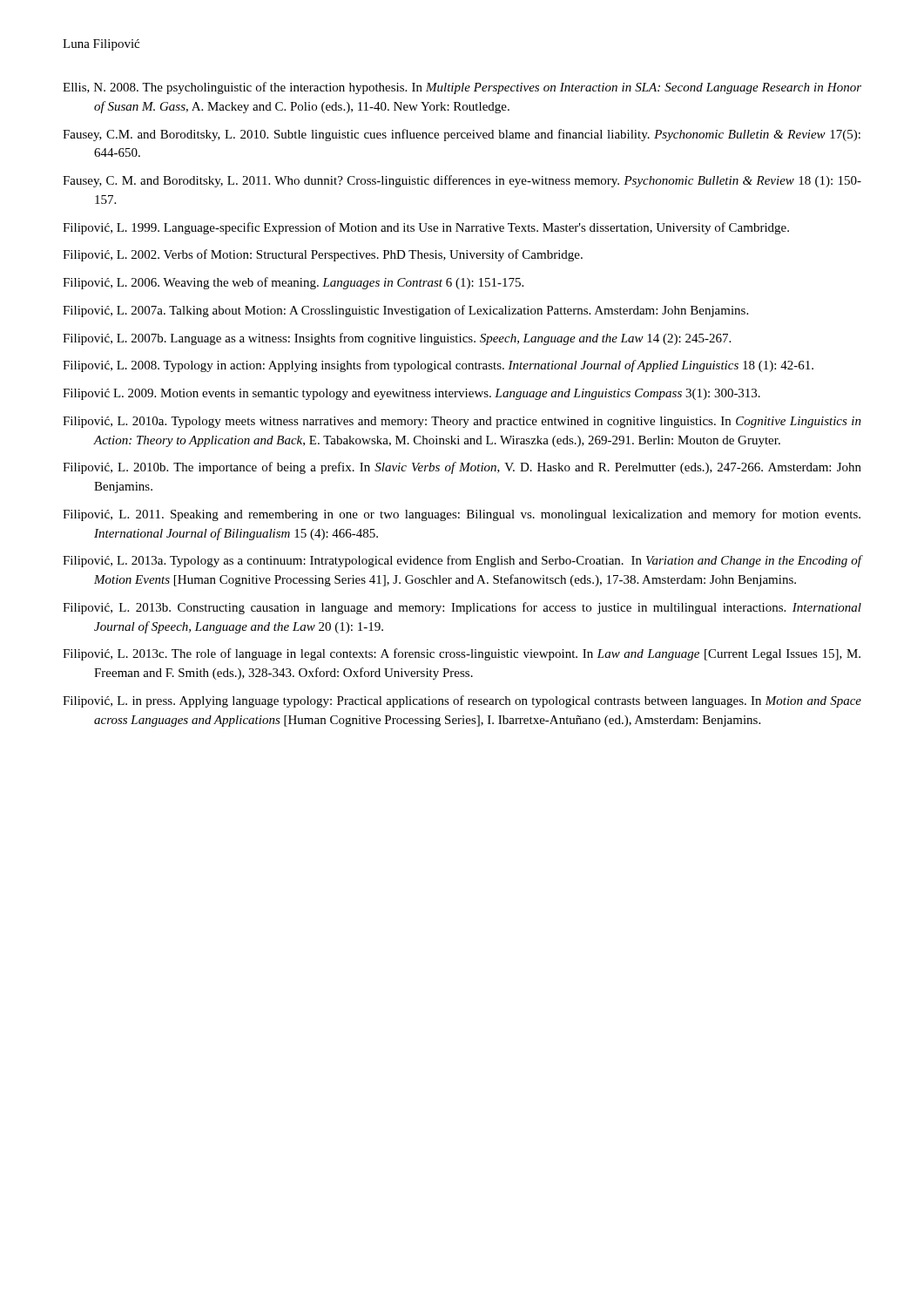
Task: Point to the block beginning "Filipović L. 2009. Motion events in semantic"
Action: click(x=412, y=393)
